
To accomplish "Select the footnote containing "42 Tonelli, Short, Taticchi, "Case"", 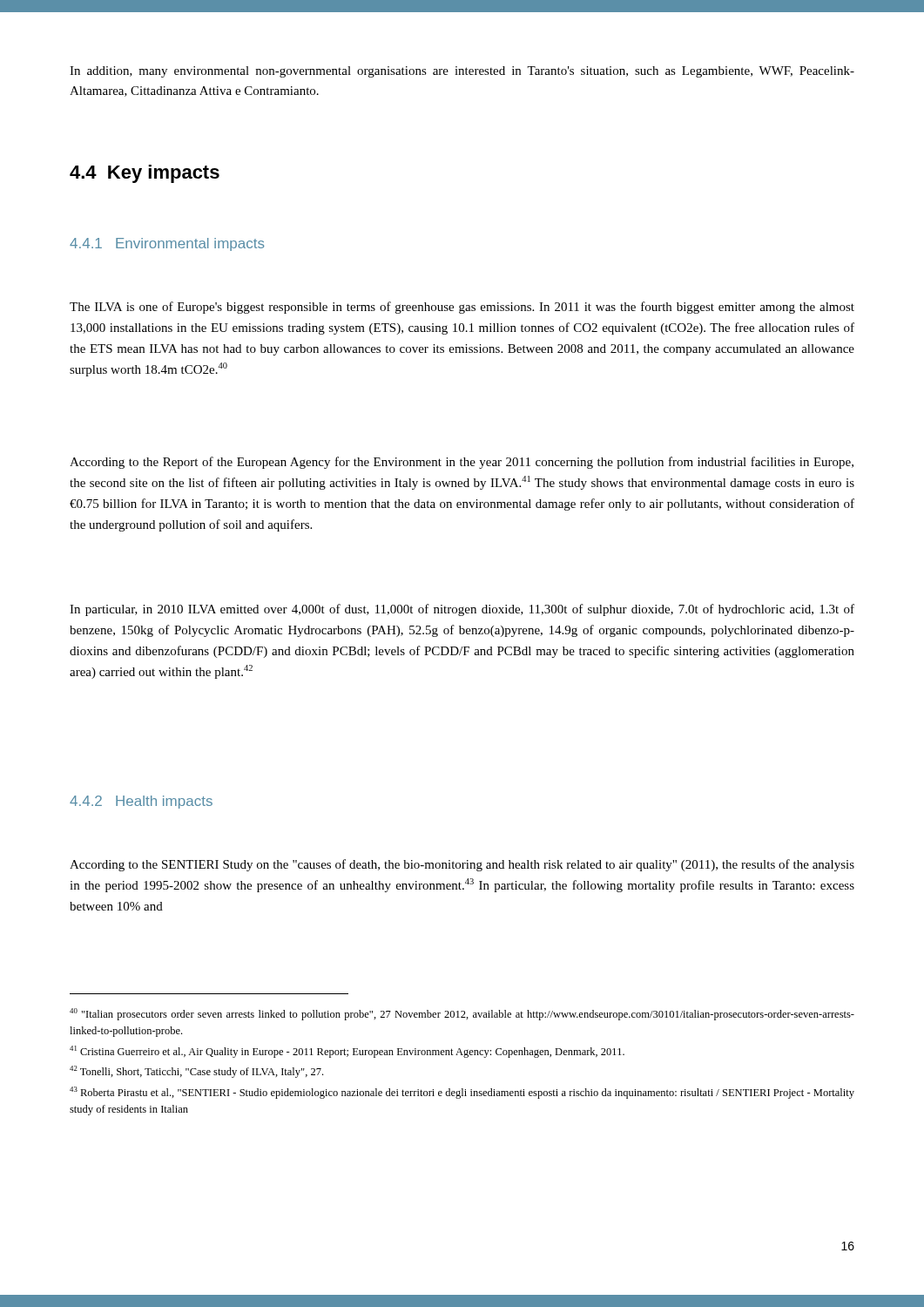I will 197,1071.
